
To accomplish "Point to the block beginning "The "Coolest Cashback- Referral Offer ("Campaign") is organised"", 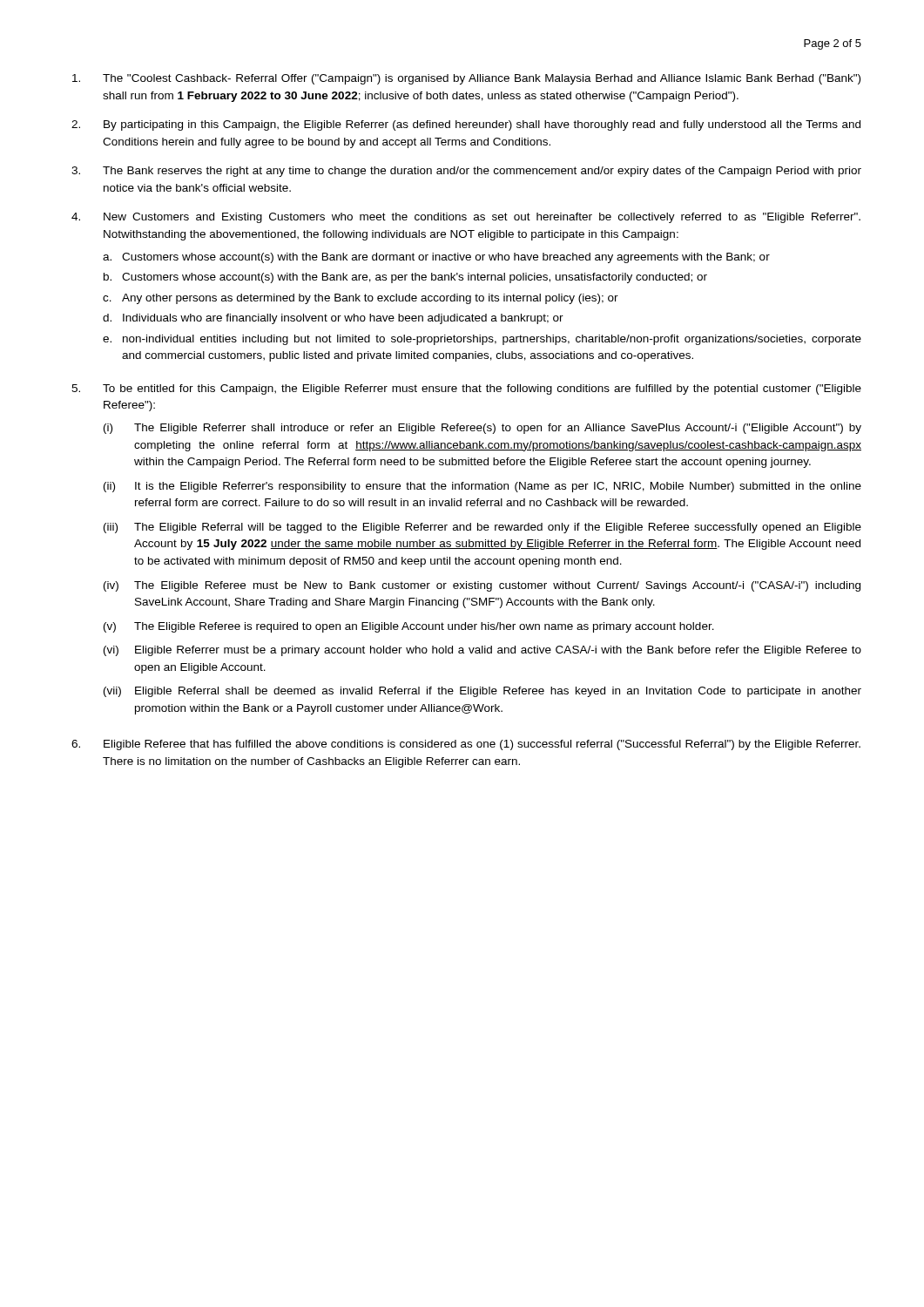I will (x=466, y=87).
